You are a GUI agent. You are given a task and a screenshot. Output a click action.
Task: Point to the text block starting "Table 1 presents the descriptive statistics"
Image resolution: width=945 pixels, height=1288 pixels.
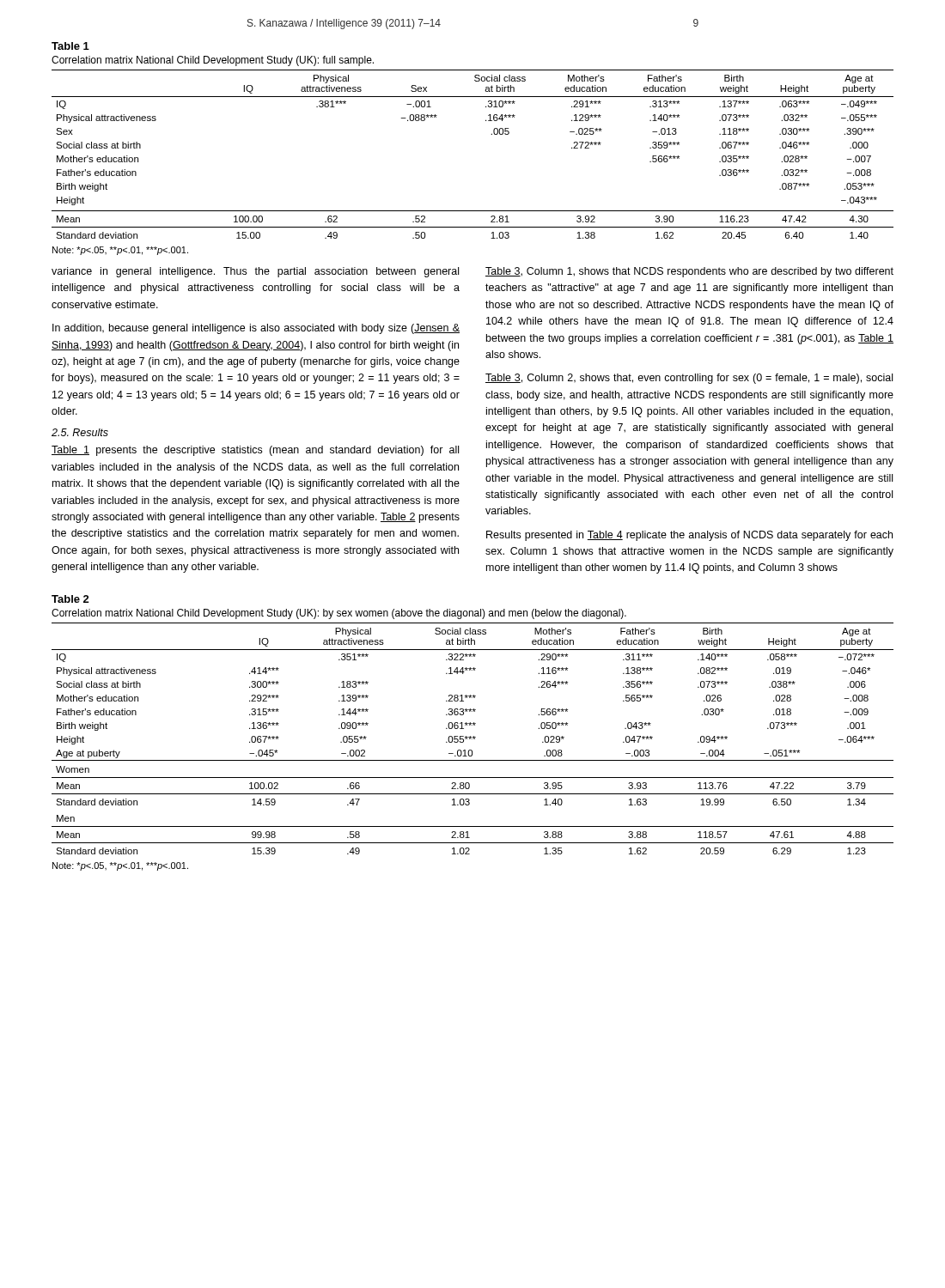click(x=256, y=509)
